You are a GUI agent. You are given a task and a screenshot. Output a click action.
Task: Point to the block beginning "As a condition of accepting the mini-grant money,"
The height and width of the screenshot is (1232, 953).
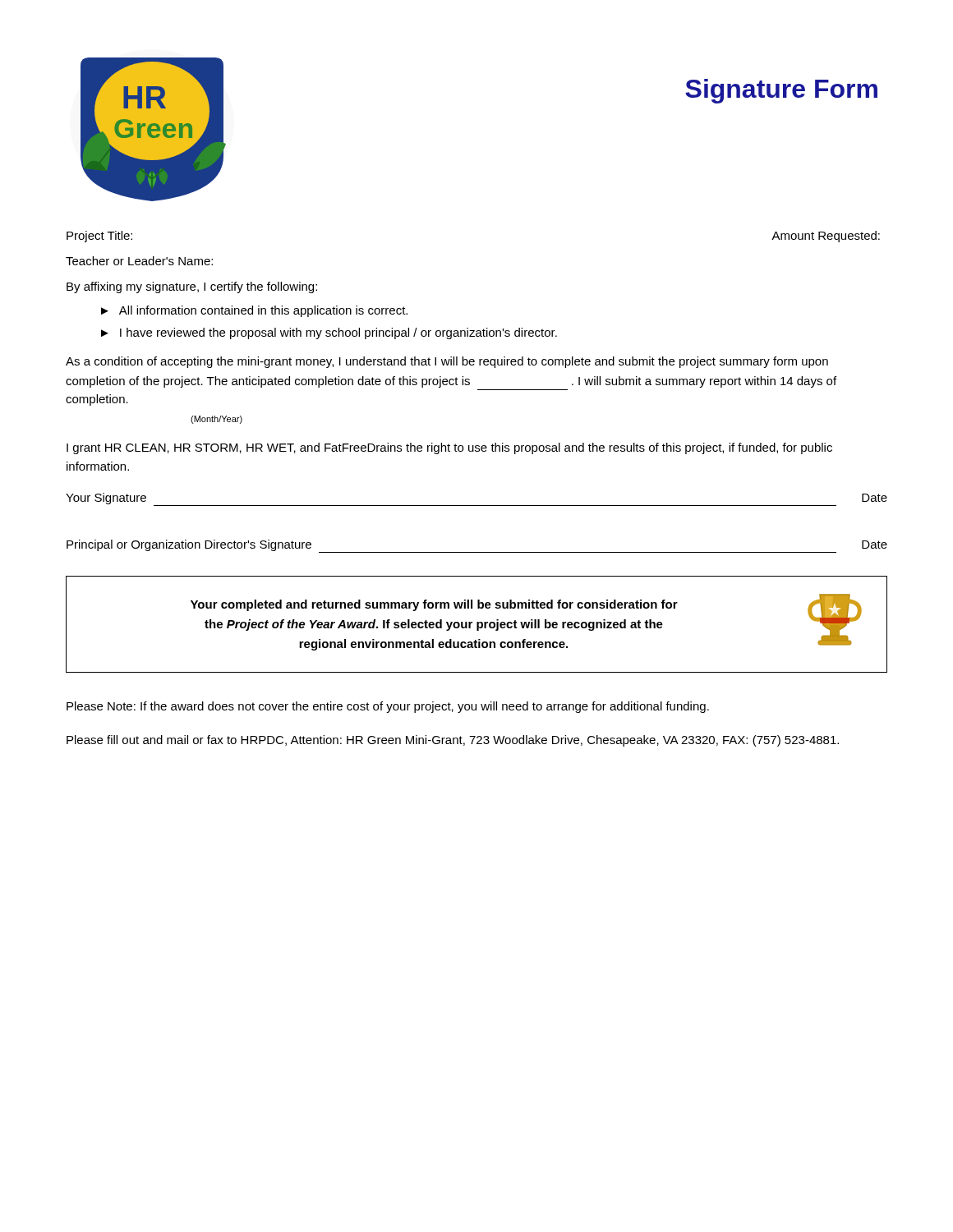click(451, 390)
